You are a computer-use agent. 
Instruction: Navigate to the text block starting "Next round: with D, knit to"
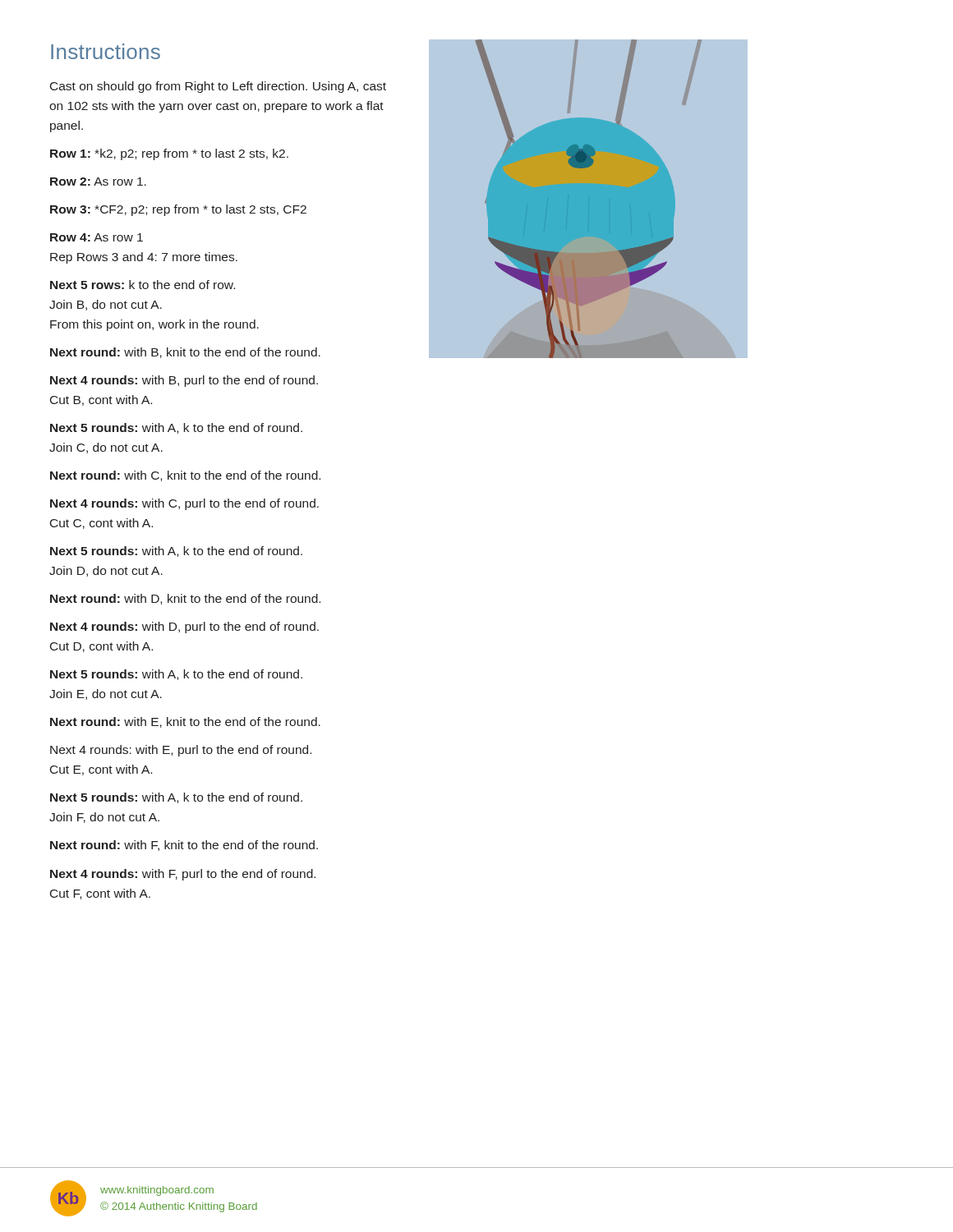pyautogui.click(x=186, y=599)
